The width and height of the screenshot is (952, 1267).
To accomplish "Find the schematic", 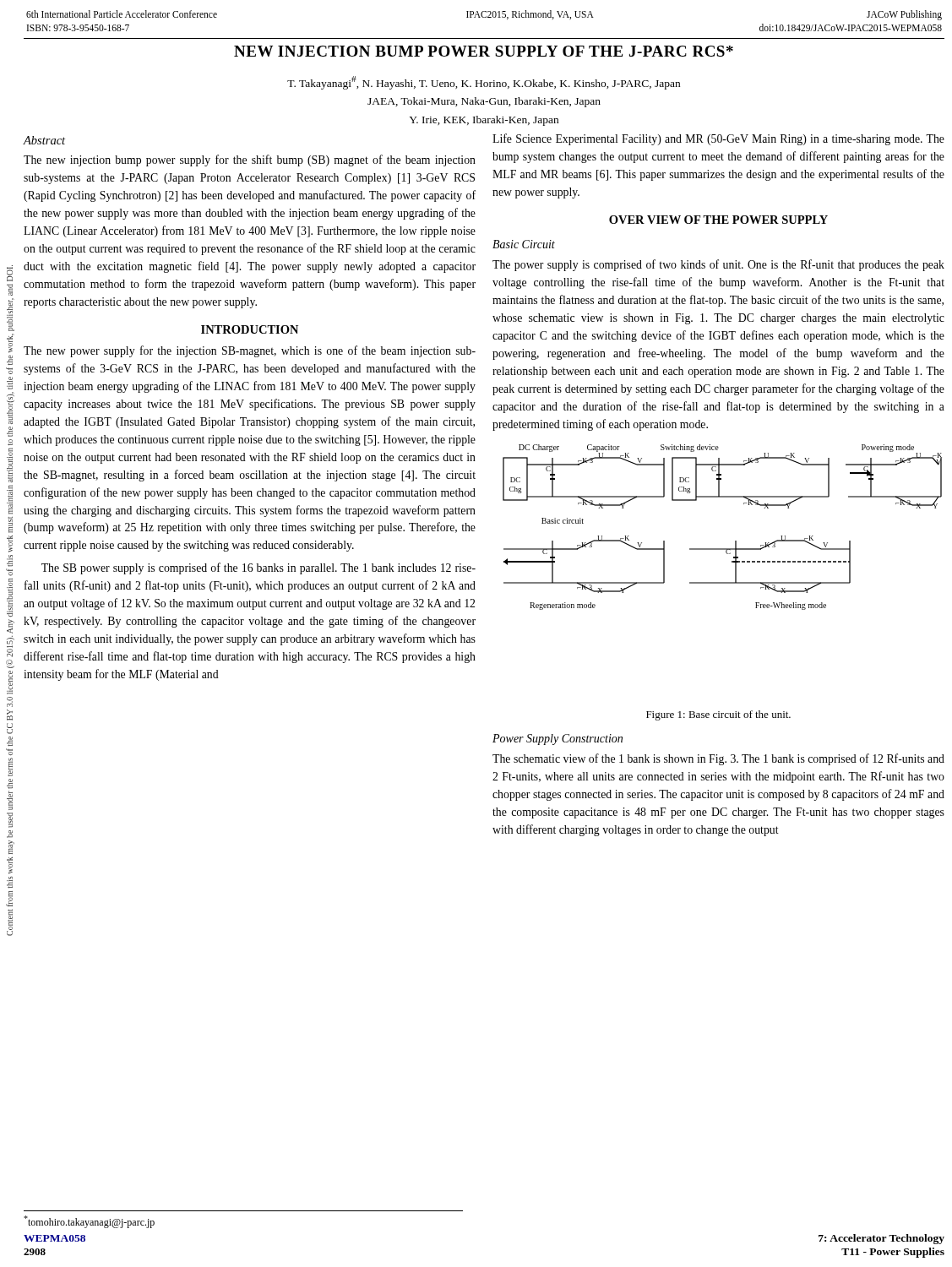I will pyautogui.click(x=718, y=570).
